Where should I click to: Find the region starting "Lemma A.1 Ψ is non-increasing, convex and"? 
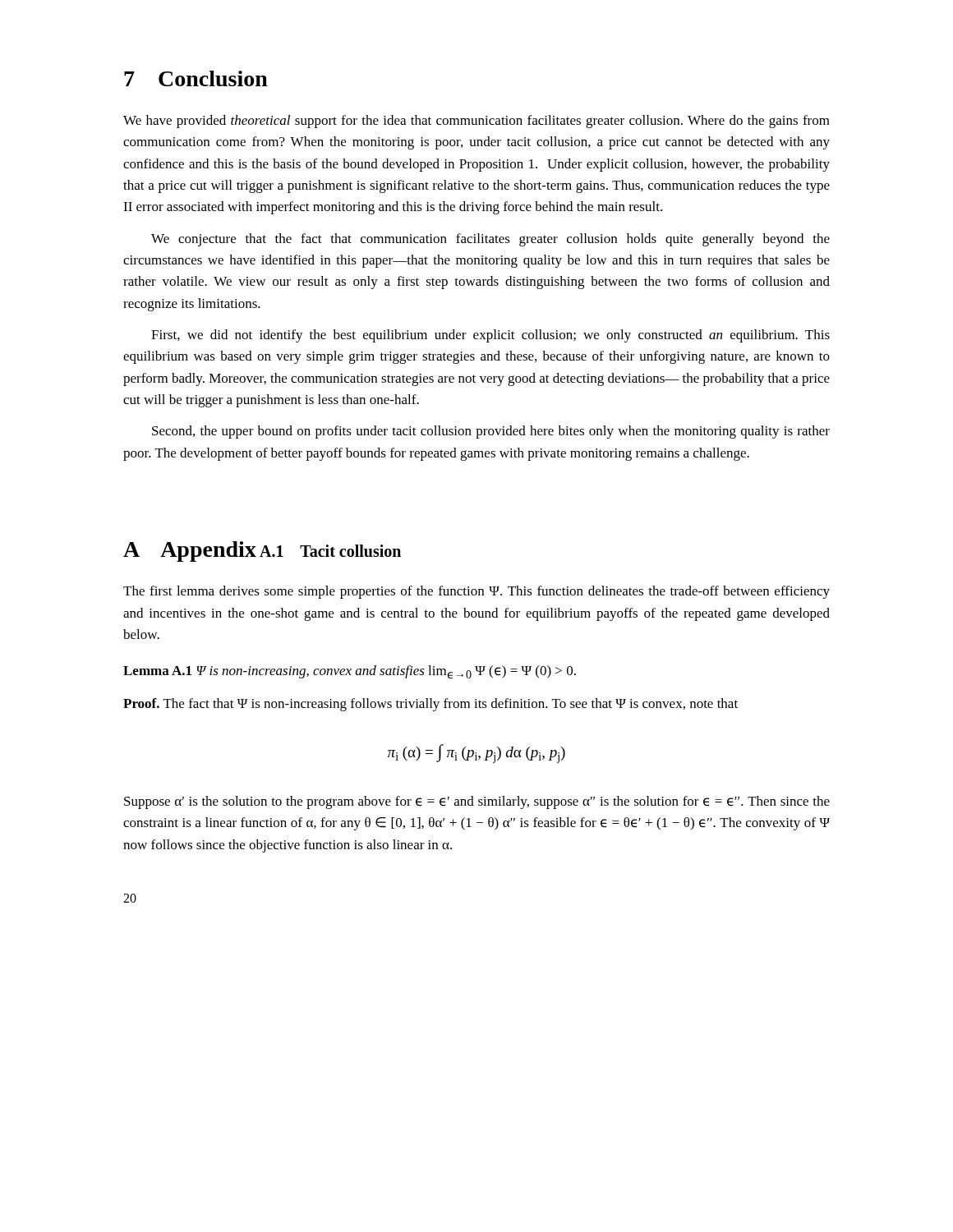pos(476,673)
